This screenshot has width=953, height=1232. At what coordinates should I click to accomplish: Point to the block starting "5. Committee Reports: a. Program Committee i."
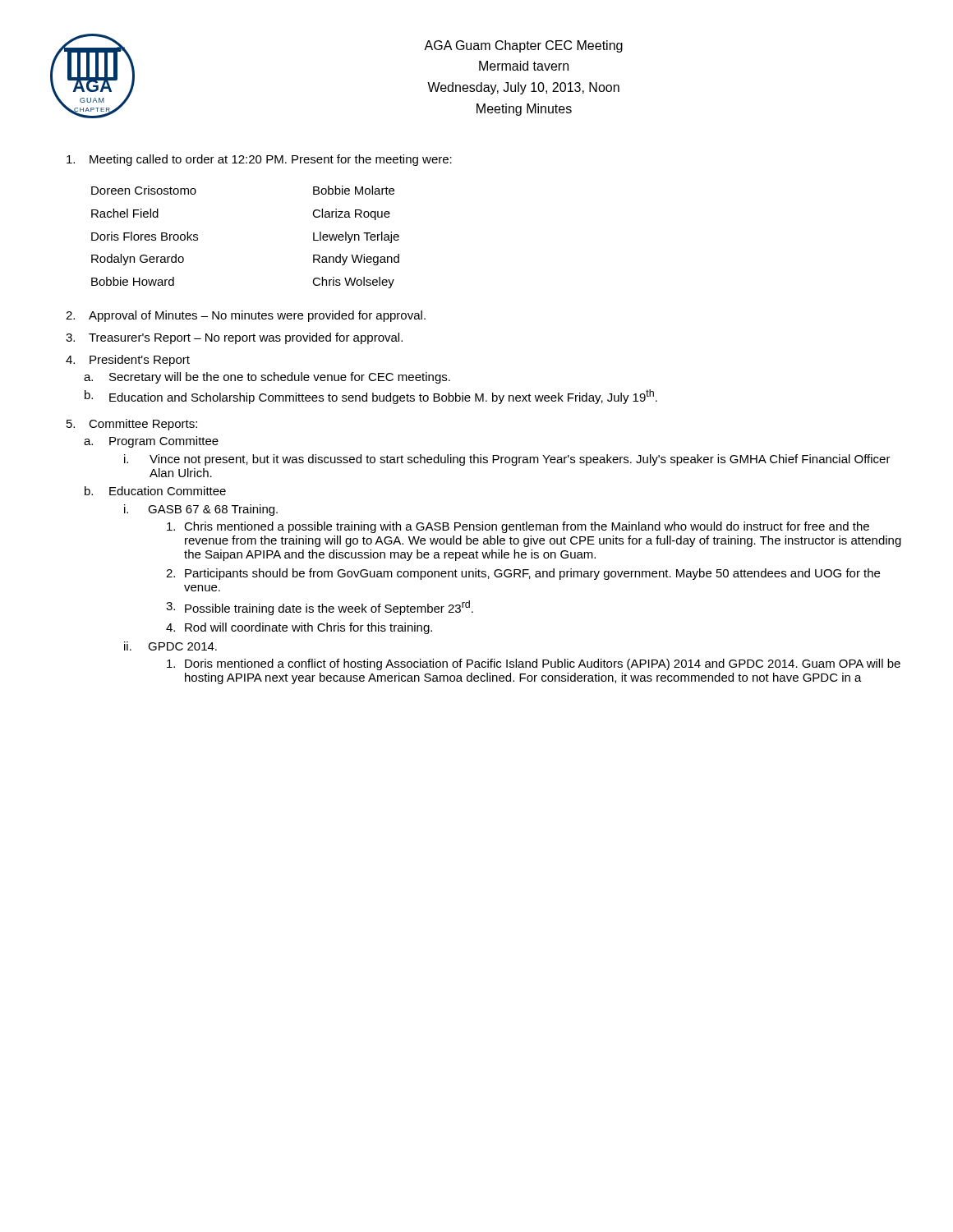click(485, 553)
